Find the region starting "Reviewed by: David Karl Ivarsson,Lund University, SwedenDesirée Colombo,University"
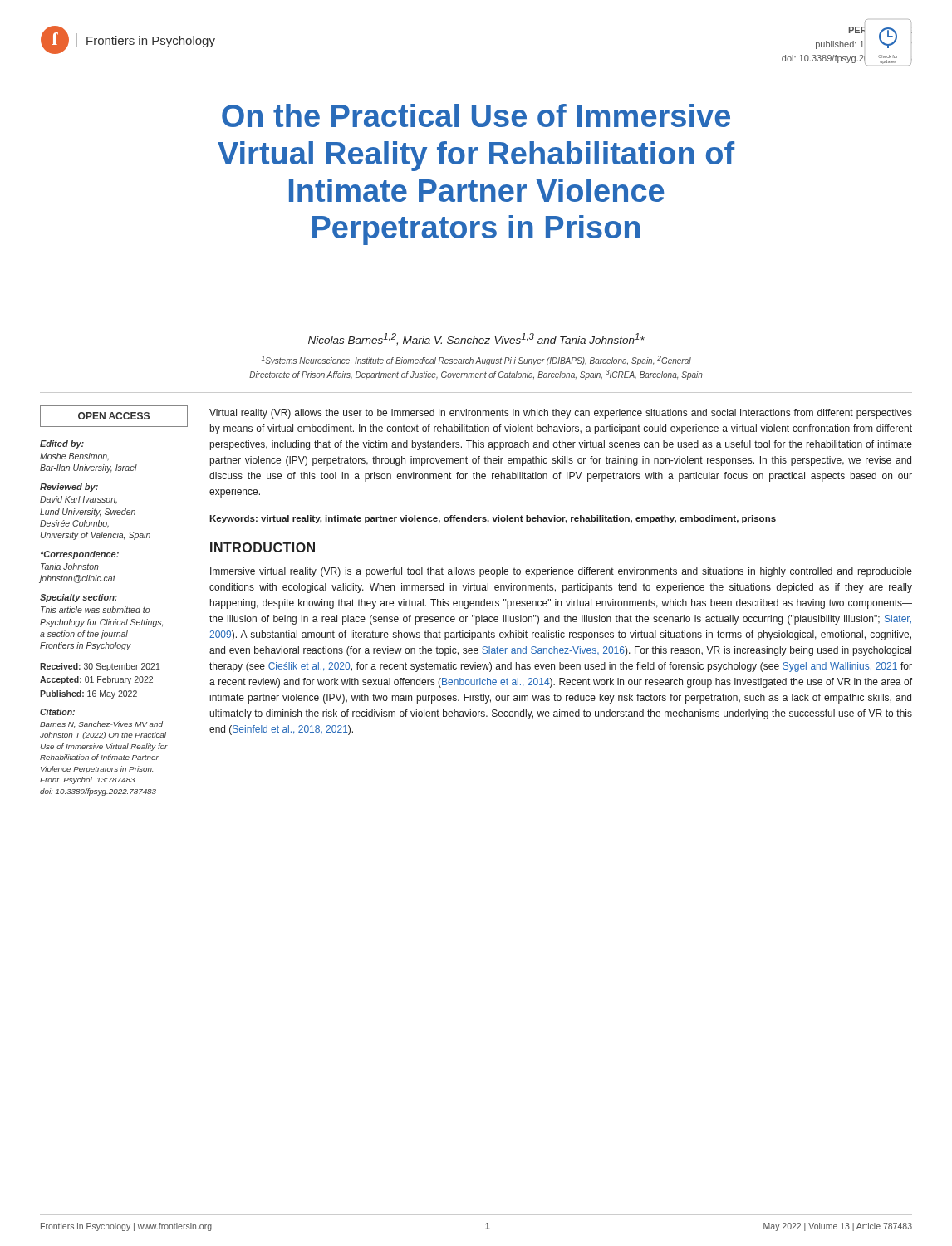Viewport: 952px width, 1246px height. (114, 511)
